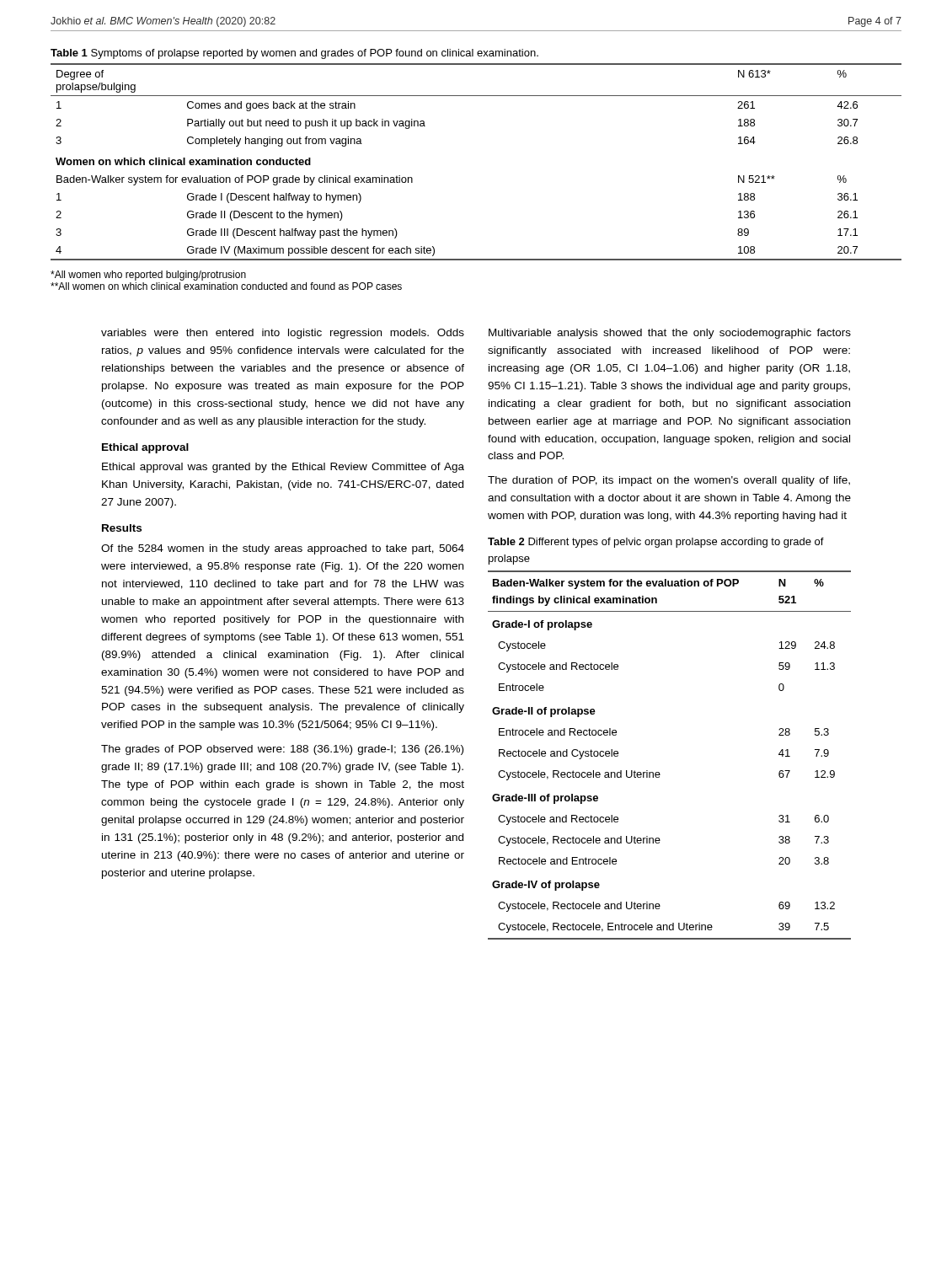
Task: Where is the passage that starts "variables were then entered"?
Action: tap(283, 376)
